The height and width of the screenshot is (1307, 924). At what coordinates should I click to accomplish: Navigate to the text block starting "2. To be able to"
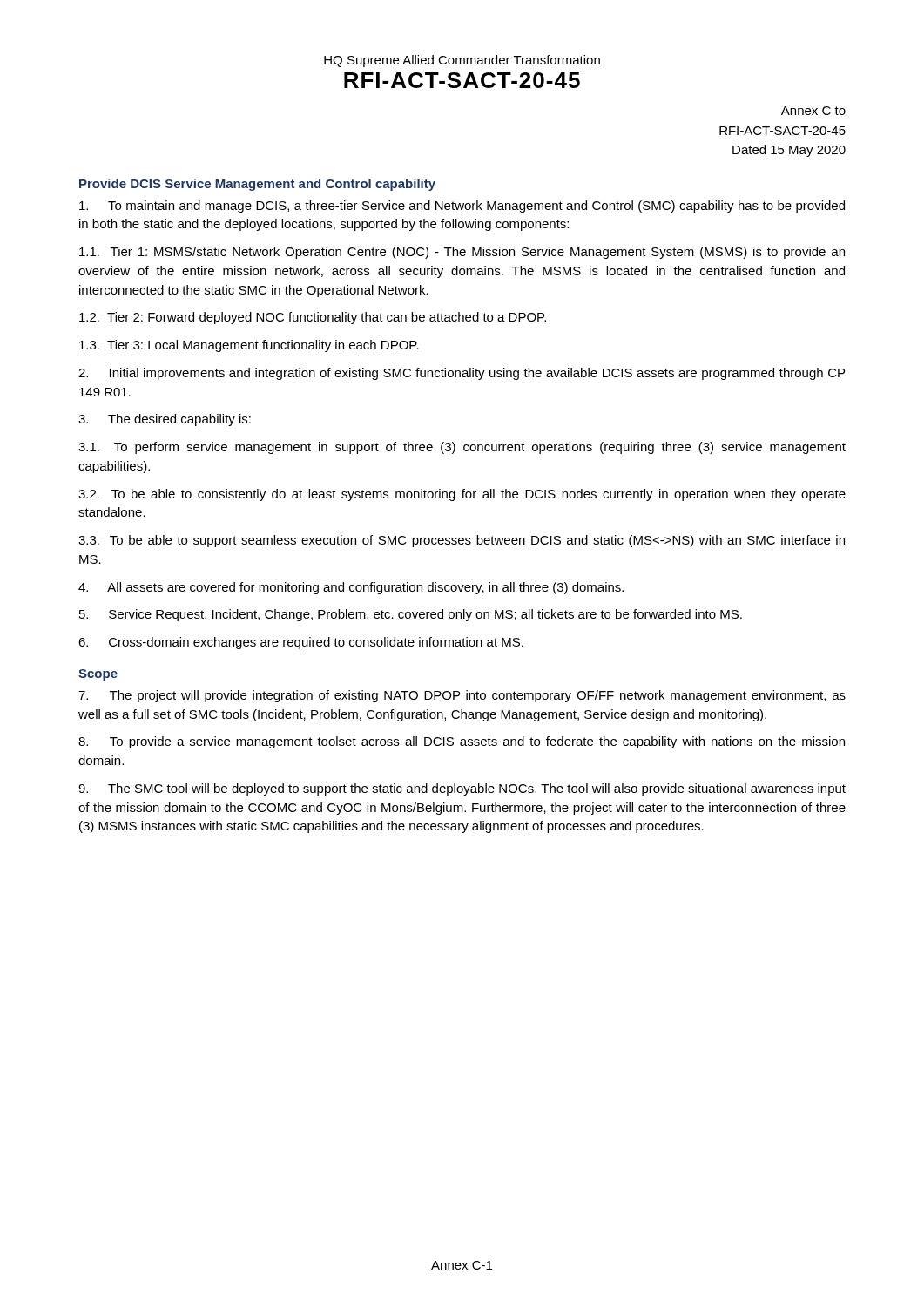point(462,503)
